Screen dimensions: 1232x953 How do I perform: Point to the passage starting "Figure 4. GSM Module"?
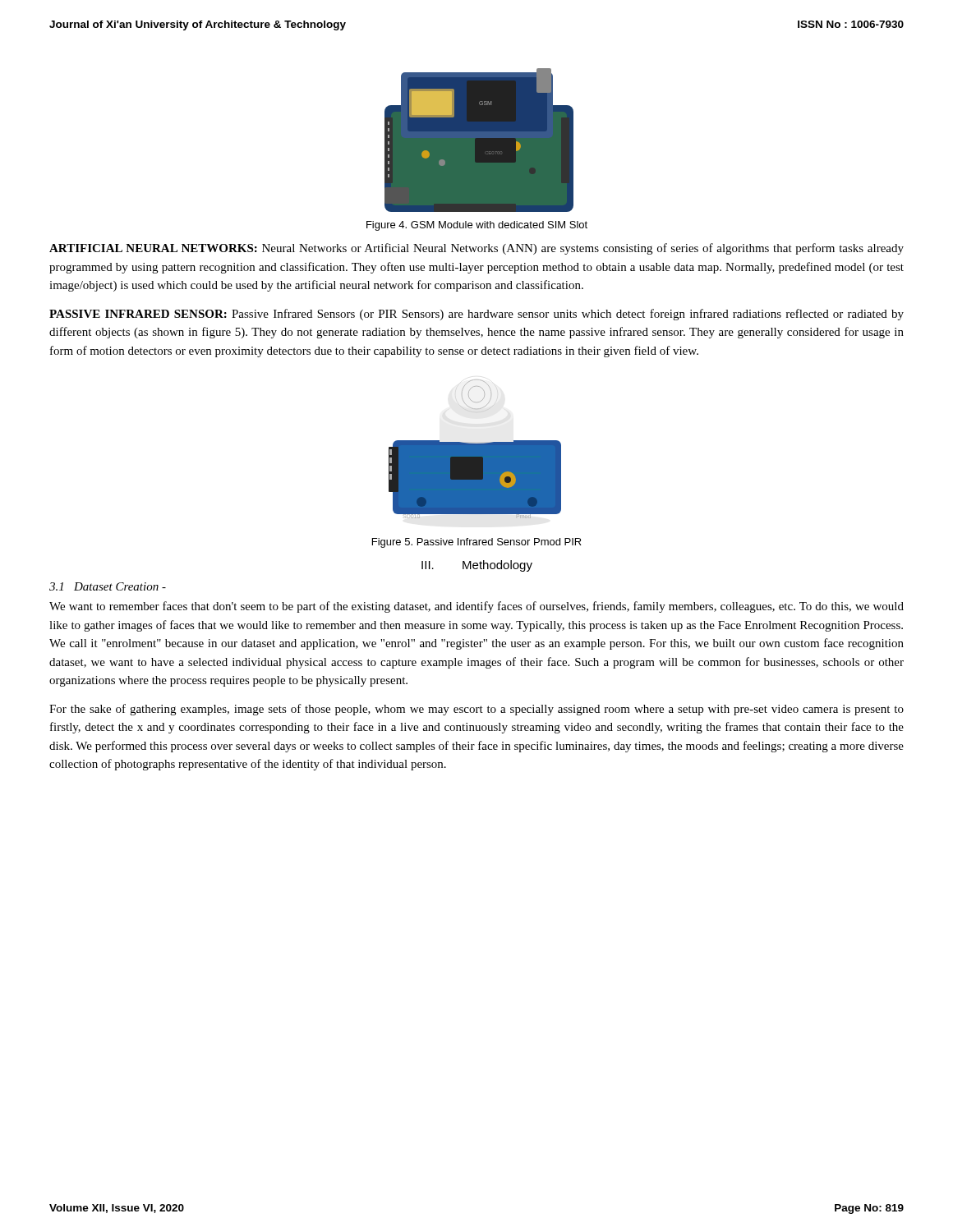tap(476, 225)
